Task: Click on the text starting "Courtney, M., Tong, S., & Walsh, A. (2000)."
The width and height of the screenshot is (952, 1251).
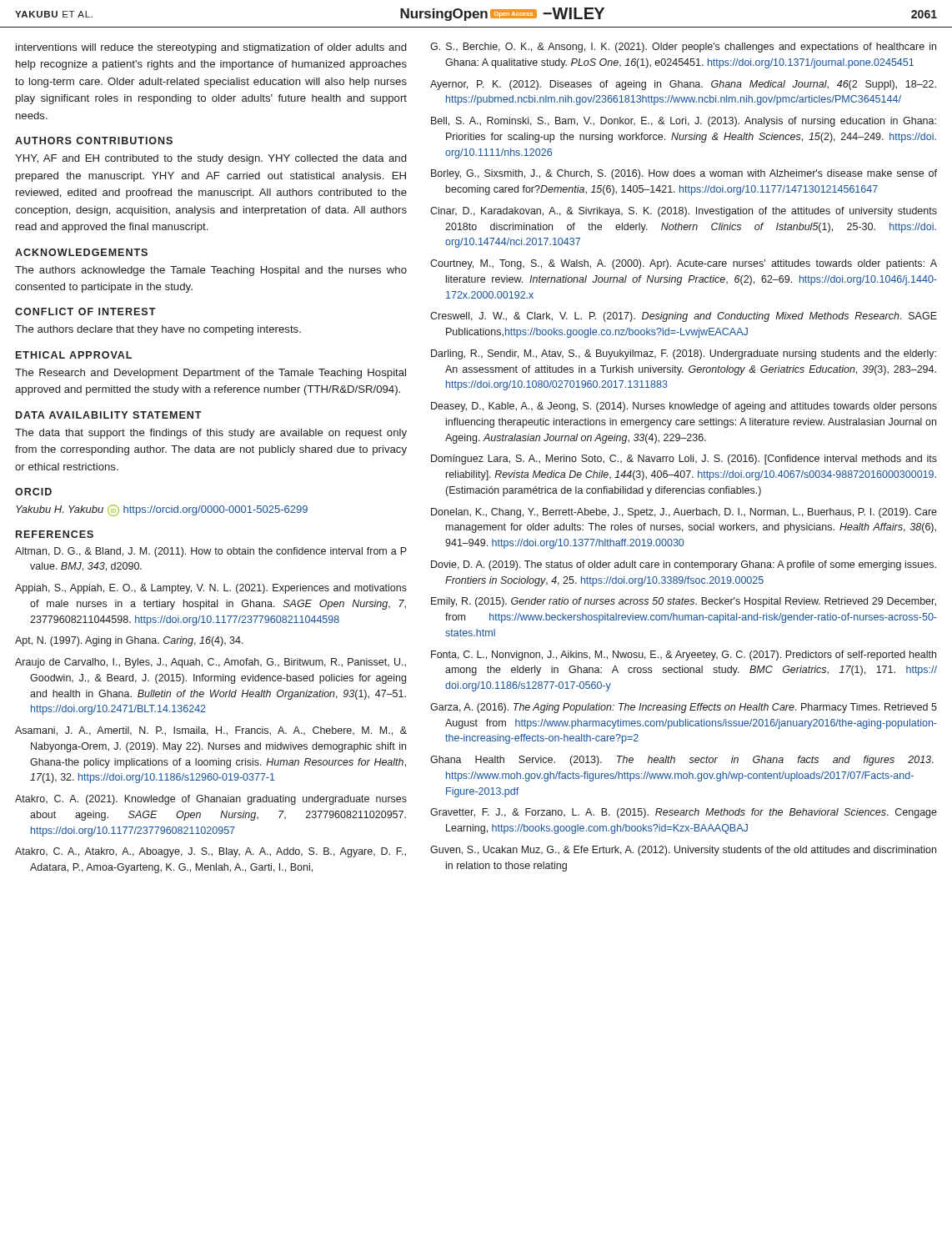Action: point(684,279)
